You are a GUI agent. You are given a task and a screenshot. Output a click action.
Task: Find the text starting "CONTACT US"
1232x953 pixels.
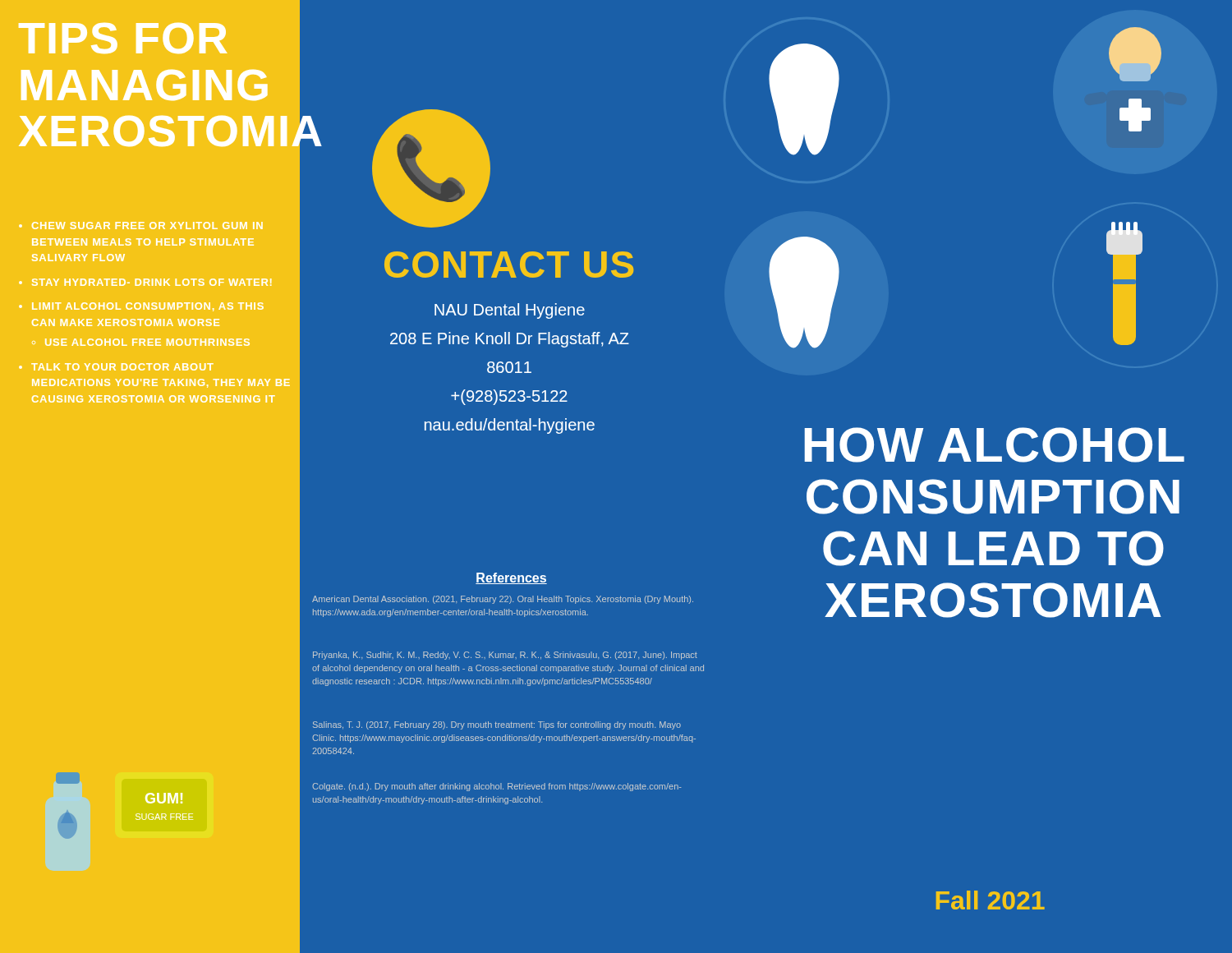tap(509, 265)
